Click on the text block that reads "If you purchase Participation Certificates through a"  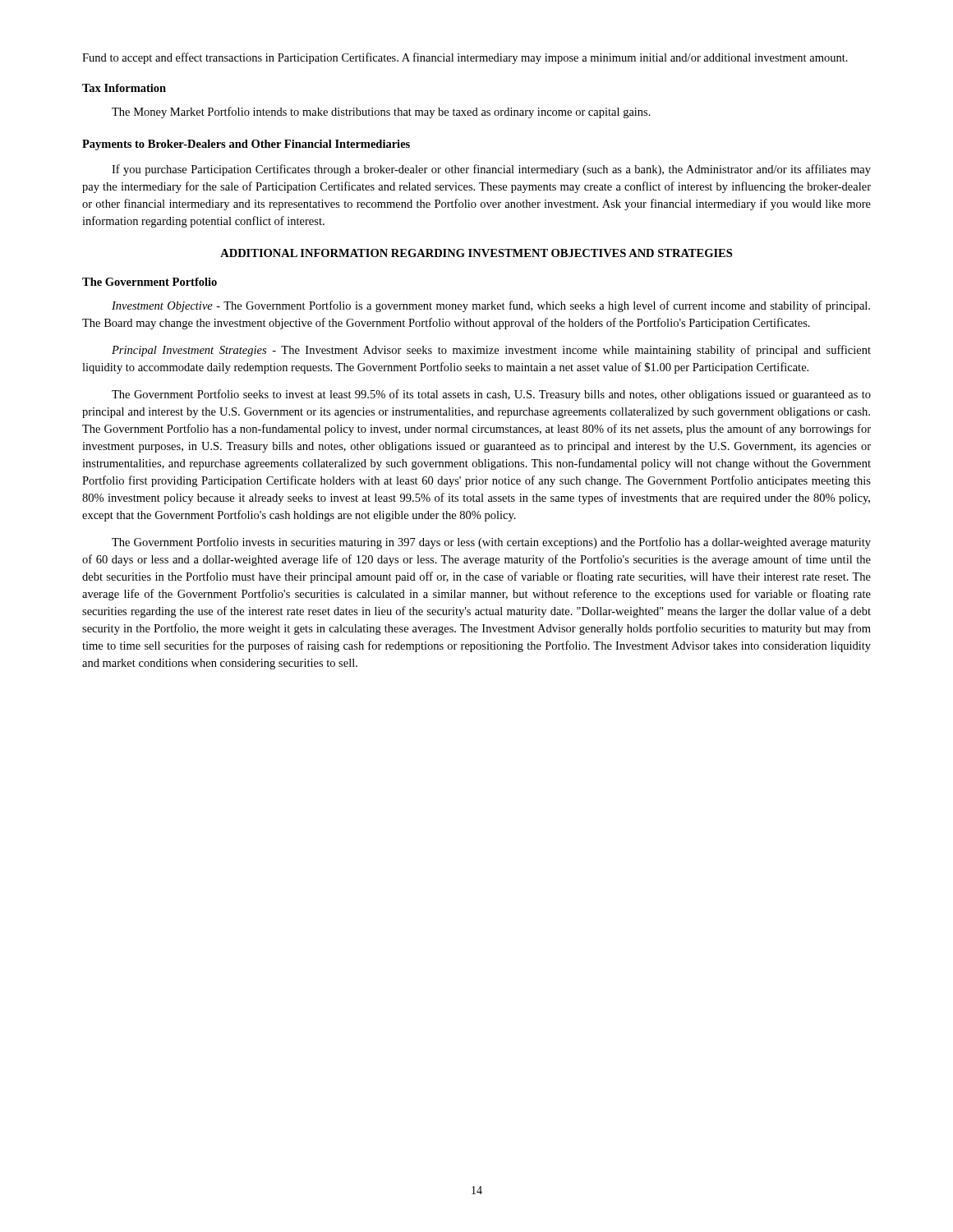[476, 195]
